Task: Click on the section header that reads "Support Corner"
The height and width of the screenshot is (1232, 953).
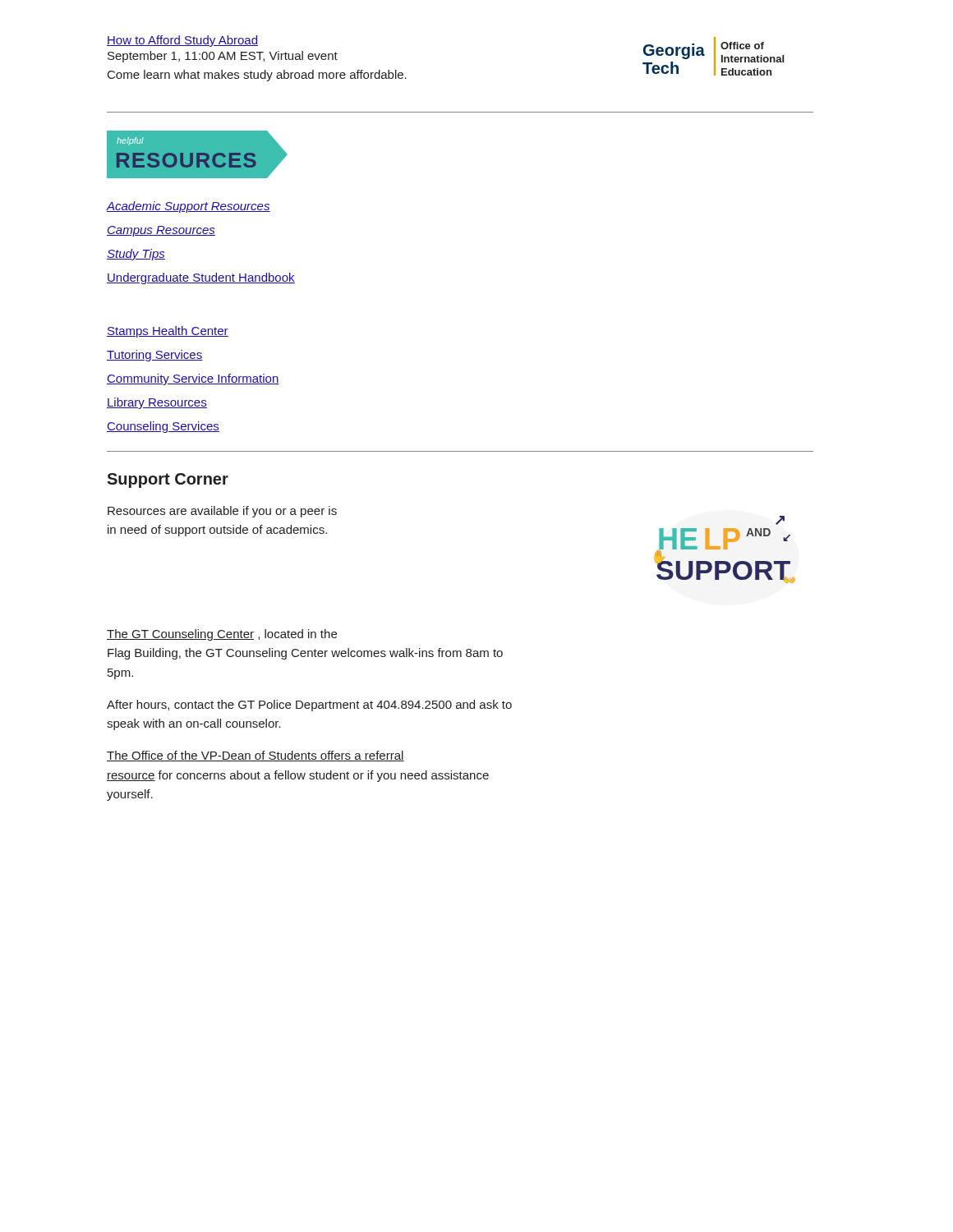Action: point(168,479)
